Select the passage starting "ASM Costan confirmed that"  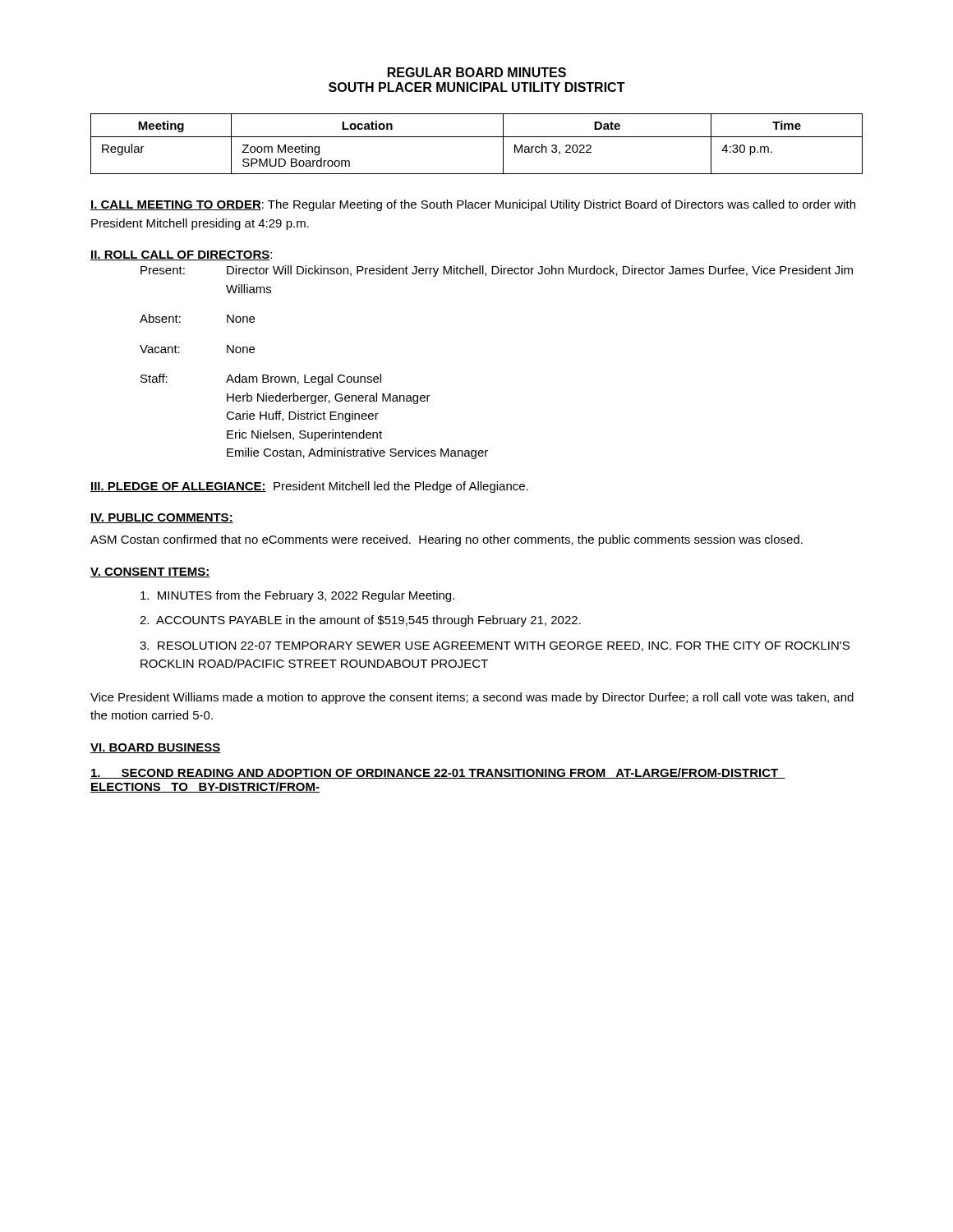click(x=447, y=539)
